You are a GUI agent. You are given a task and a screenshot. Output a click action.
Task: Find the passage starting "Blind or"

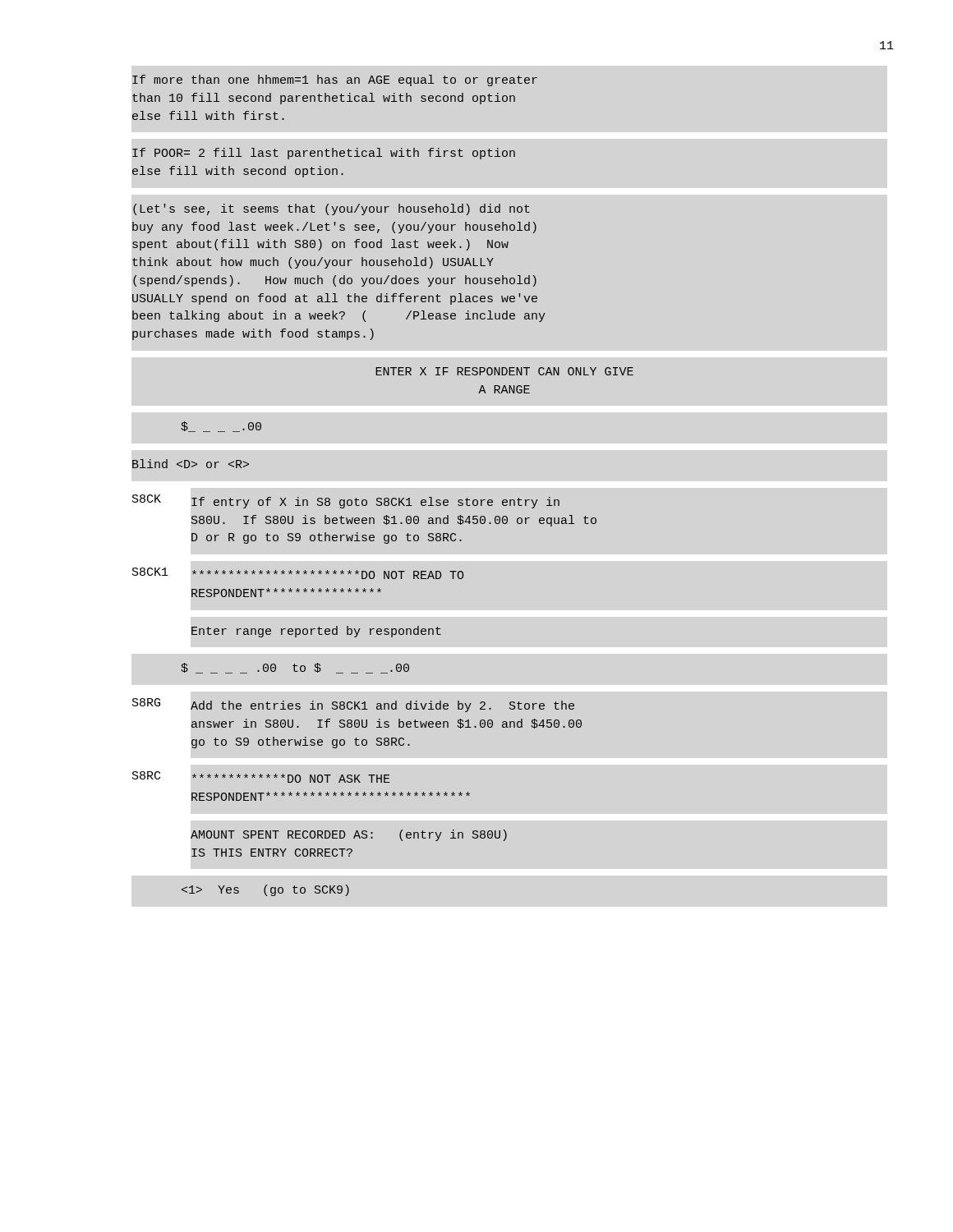point(191,465)
